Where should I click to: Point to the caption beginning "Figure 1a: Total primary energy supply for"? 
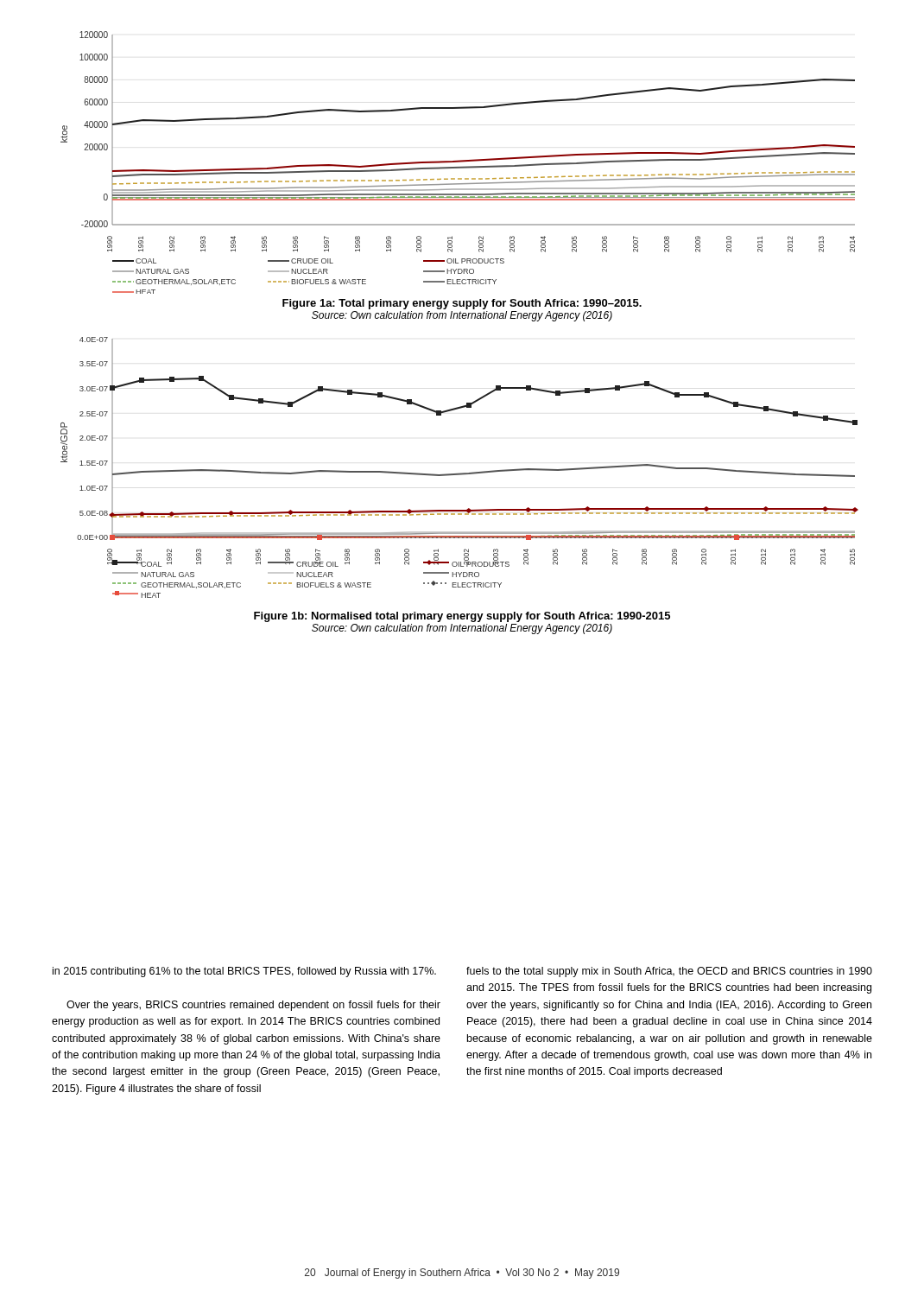tap(462, 309)
